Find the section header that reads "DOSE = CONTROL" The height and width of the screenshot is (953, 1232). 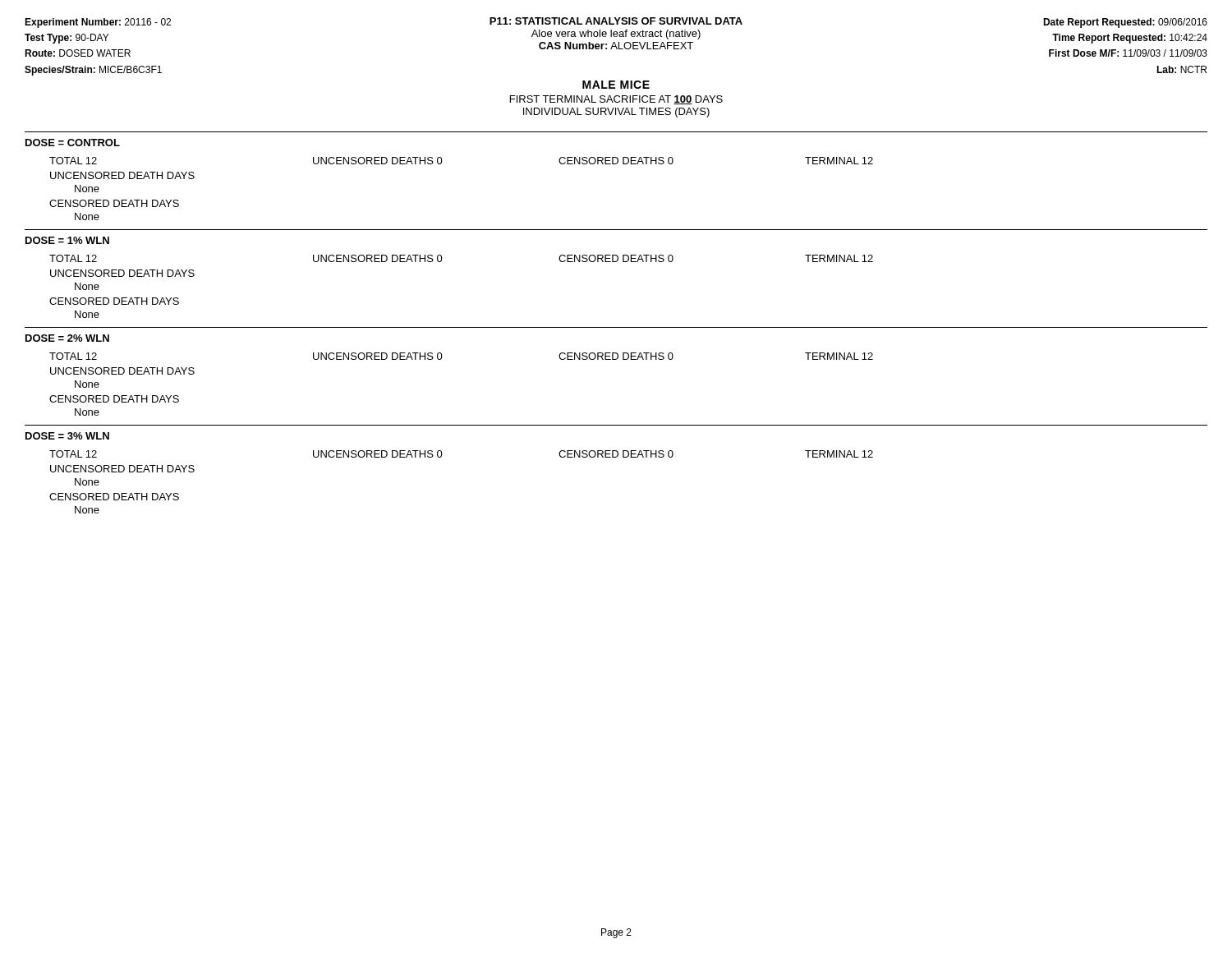(x=72, y=143)
